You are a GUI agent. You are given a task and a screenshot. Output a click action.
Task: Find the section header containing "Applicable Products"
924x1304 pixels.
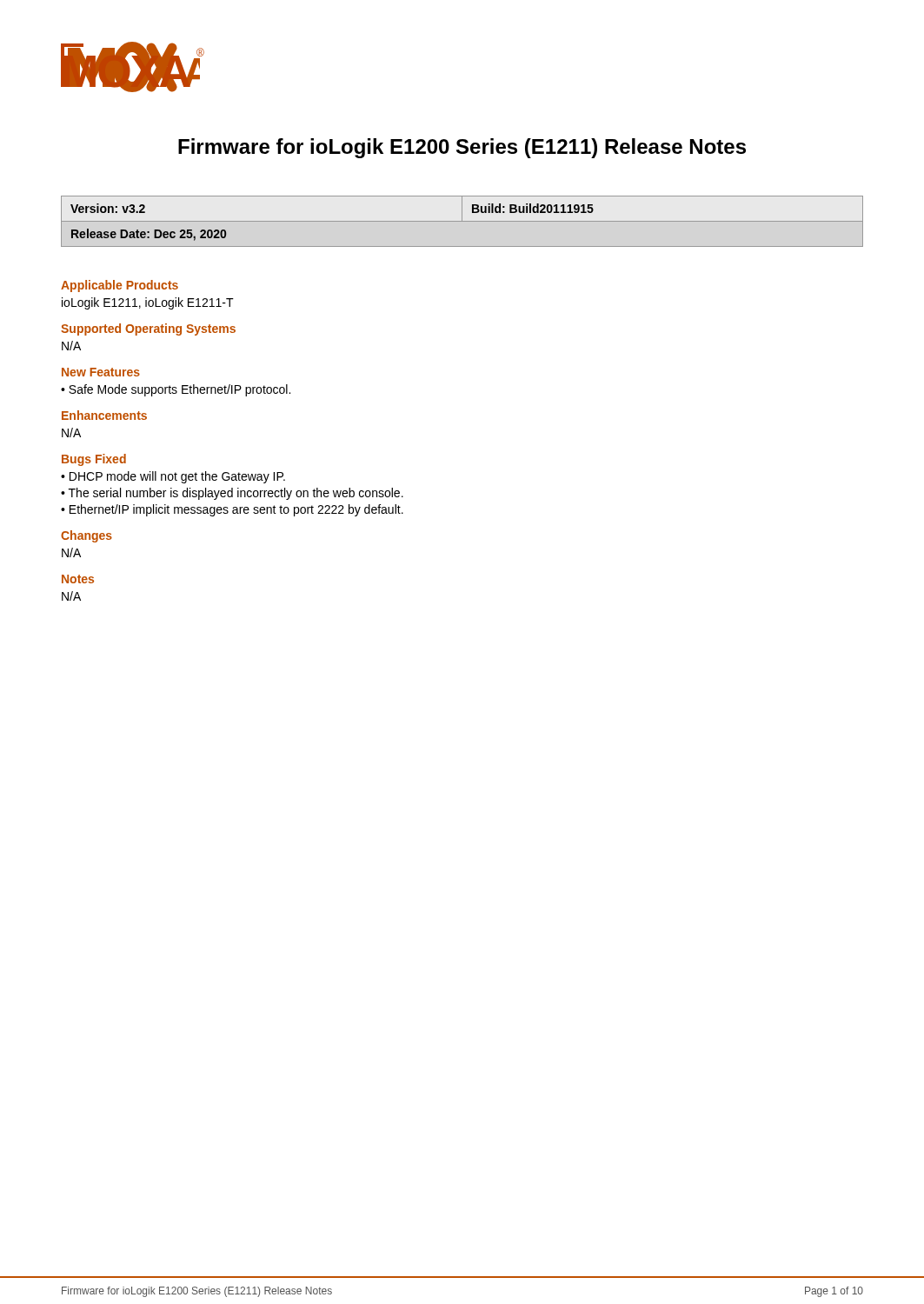[120, 286]
